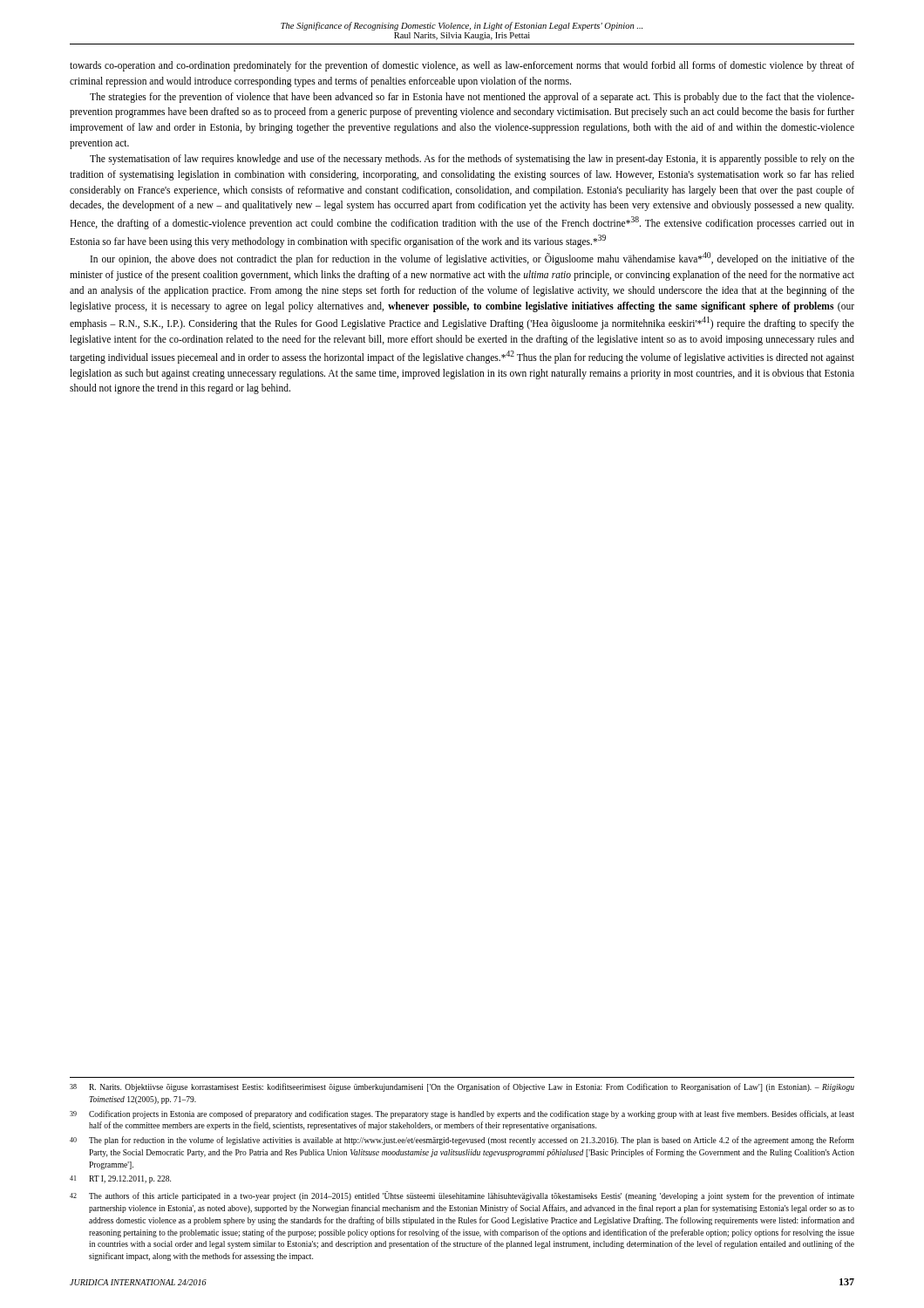Locate the footnote that reads "40 The plan for reduction in"
Screen dimensions: 1308x924
[x=462, y=1154]
